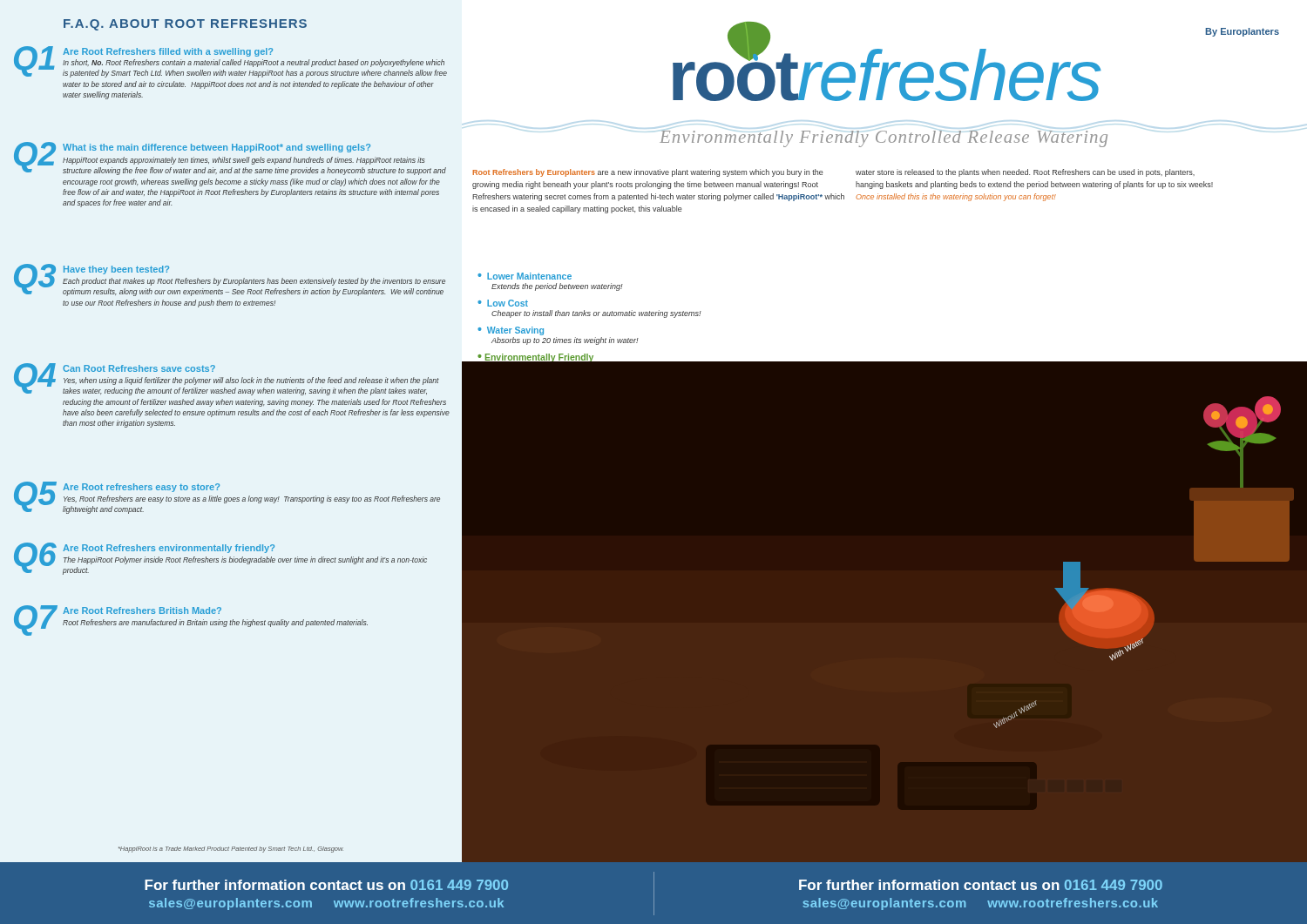Find the block on this page that starts "• Lower Maintenance Extends the period between"
The height and width of the screenshot is (924, 1307).
click(525, 276)
